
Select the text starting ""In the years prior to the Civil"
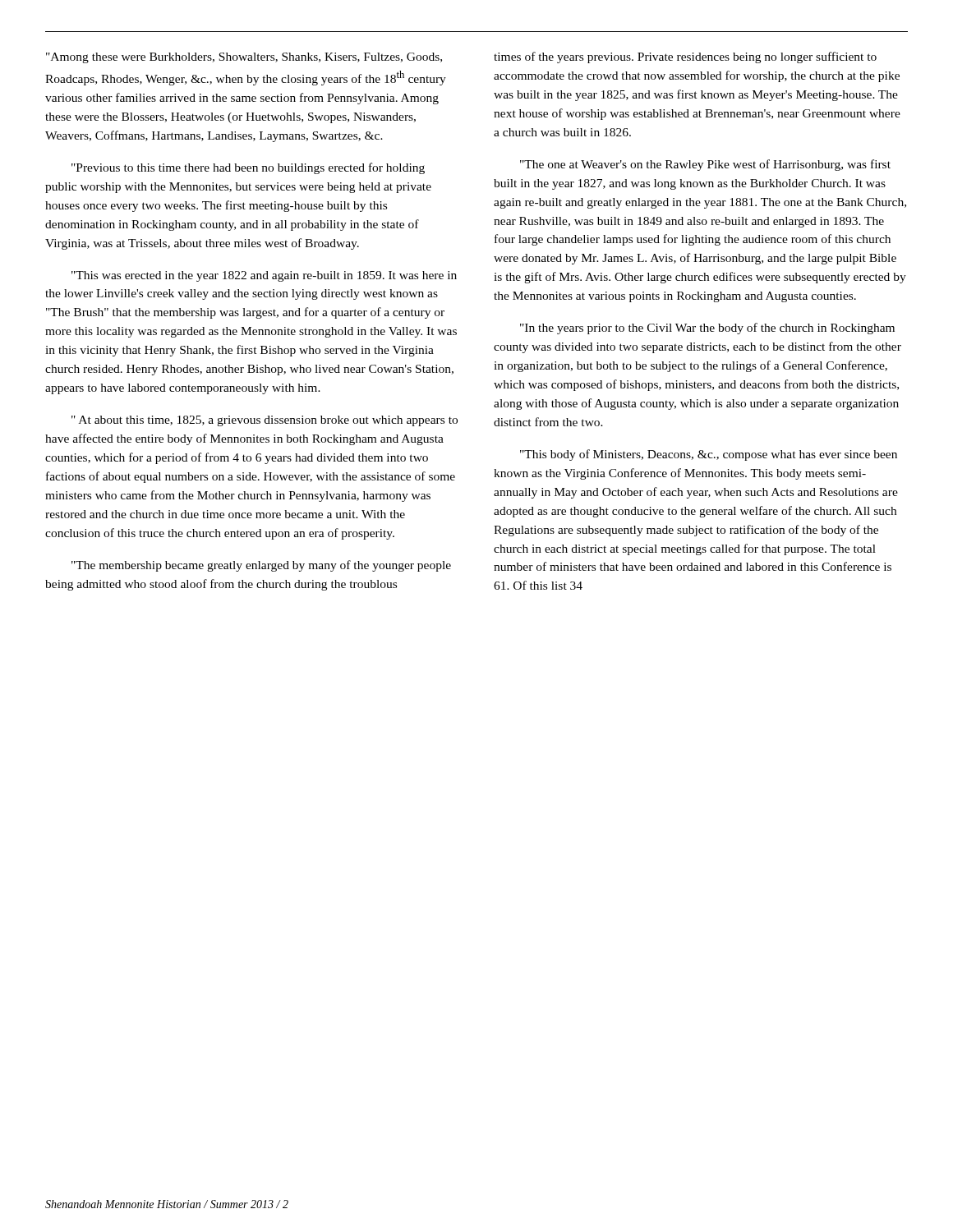coord(701,375)
